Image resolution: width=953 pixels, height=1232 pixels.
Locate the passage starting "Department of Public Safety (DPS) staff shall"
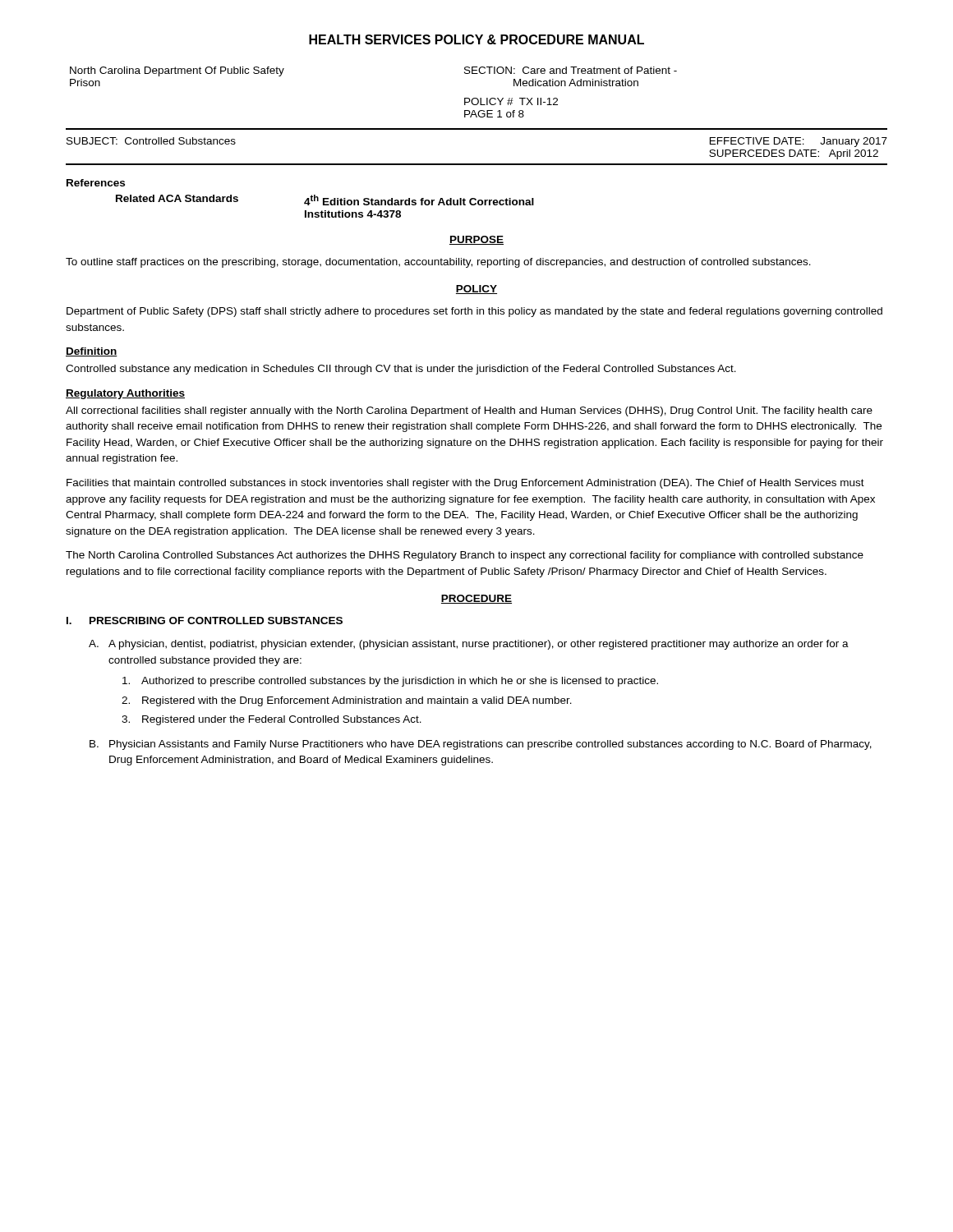[474, 319]
